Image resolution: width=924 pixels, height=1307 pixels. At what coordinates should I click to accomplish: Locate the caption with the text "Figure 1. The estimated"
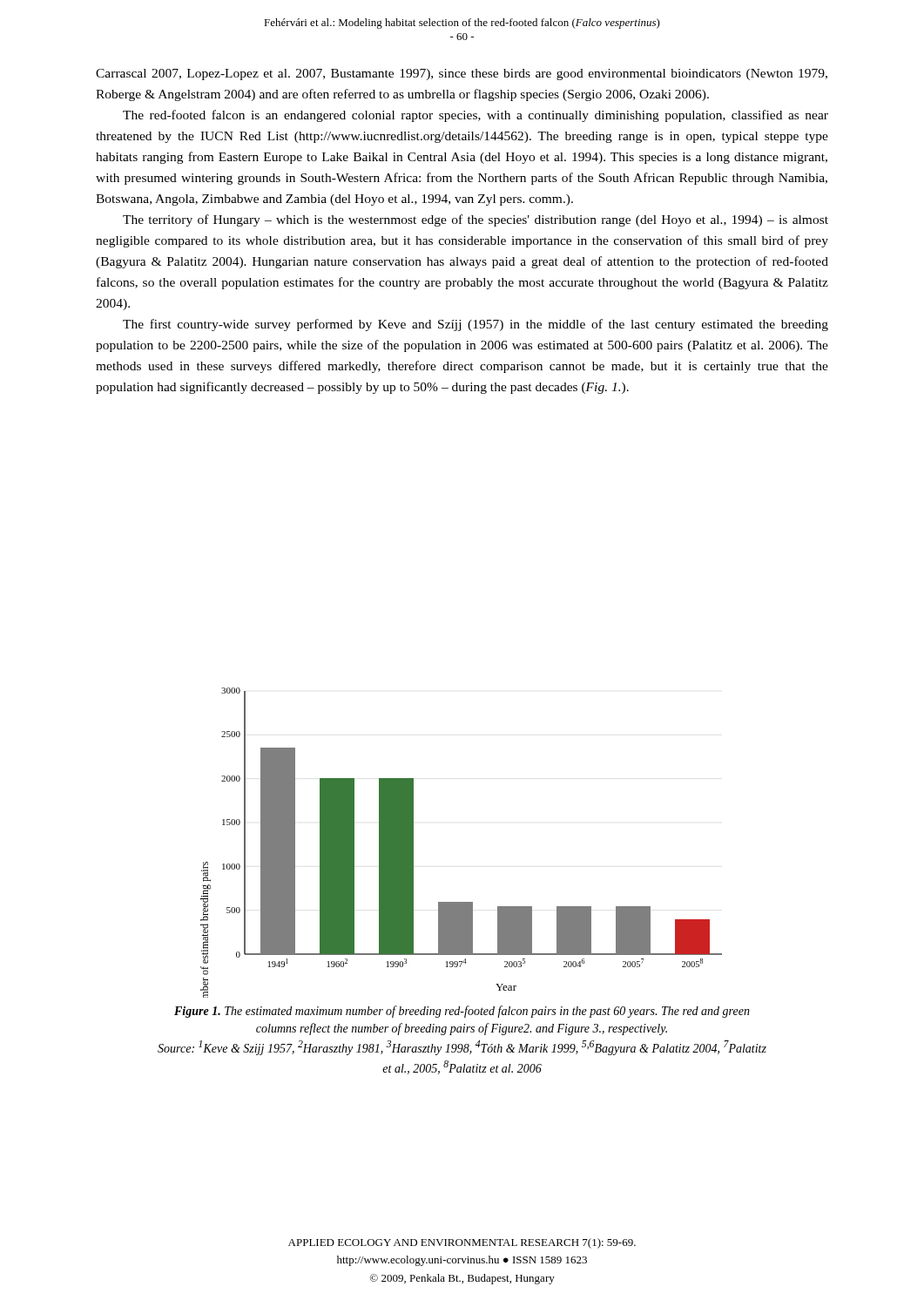click(x=462, y=1040)
